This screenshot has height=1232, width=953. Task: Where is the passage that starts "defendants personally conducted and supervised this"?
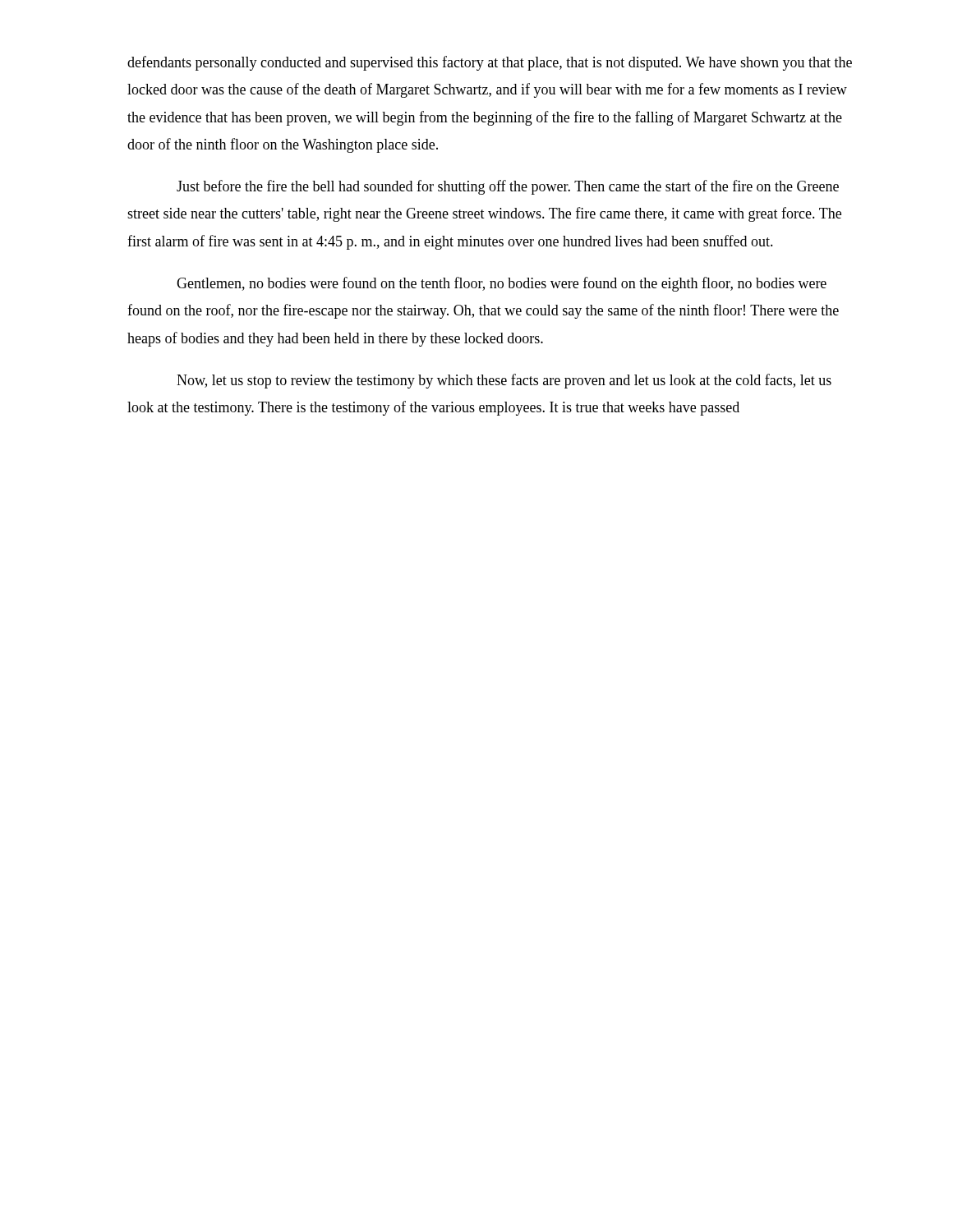(490, 103)
